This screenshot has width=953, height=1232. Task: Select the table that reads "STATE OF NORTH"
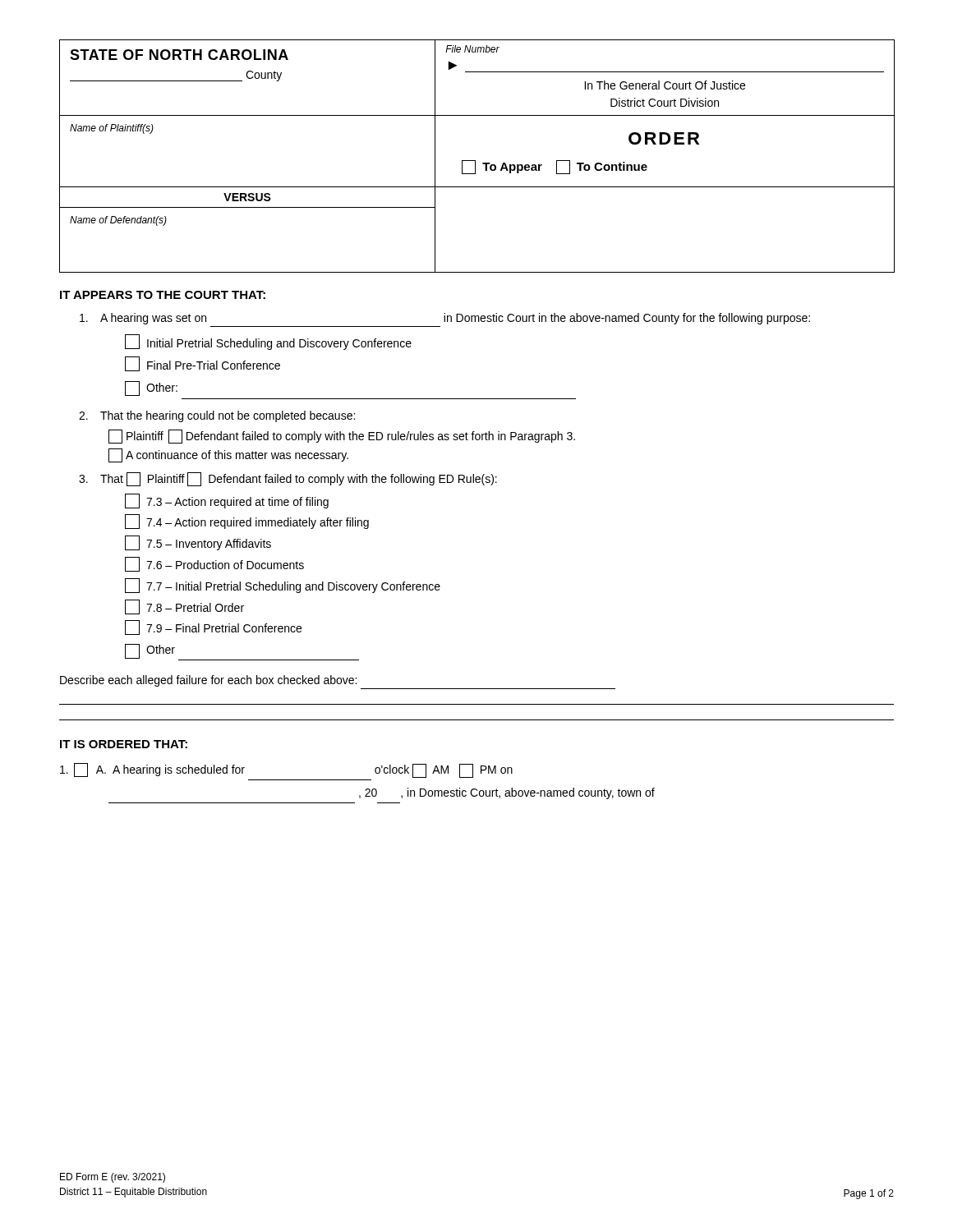point(477,156)
